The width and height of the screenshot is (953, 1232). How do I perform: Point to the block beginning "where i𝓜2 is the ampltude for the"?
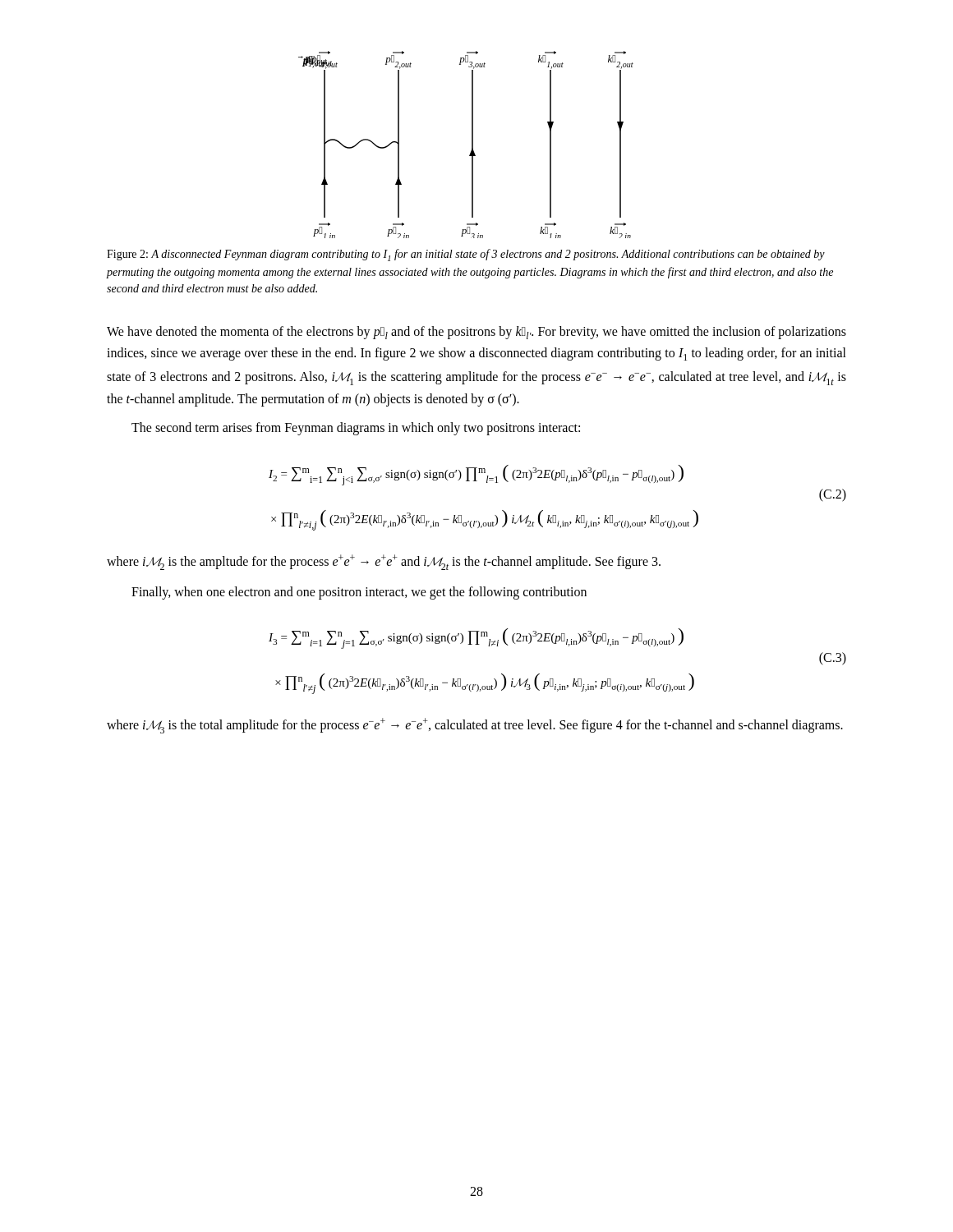[x=384, y=562]
